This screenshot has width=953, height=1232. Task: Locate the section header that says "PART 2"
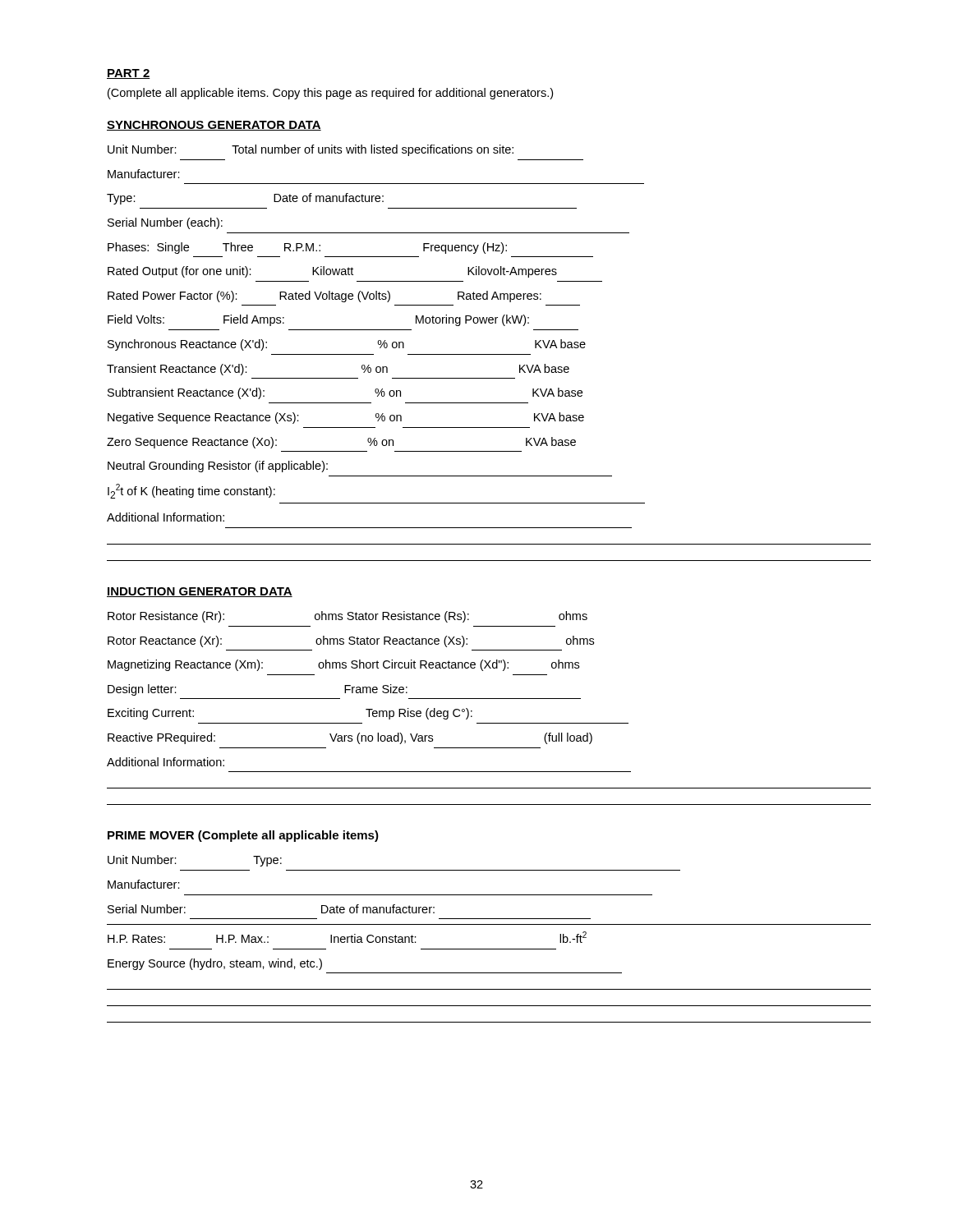(128, 73)
